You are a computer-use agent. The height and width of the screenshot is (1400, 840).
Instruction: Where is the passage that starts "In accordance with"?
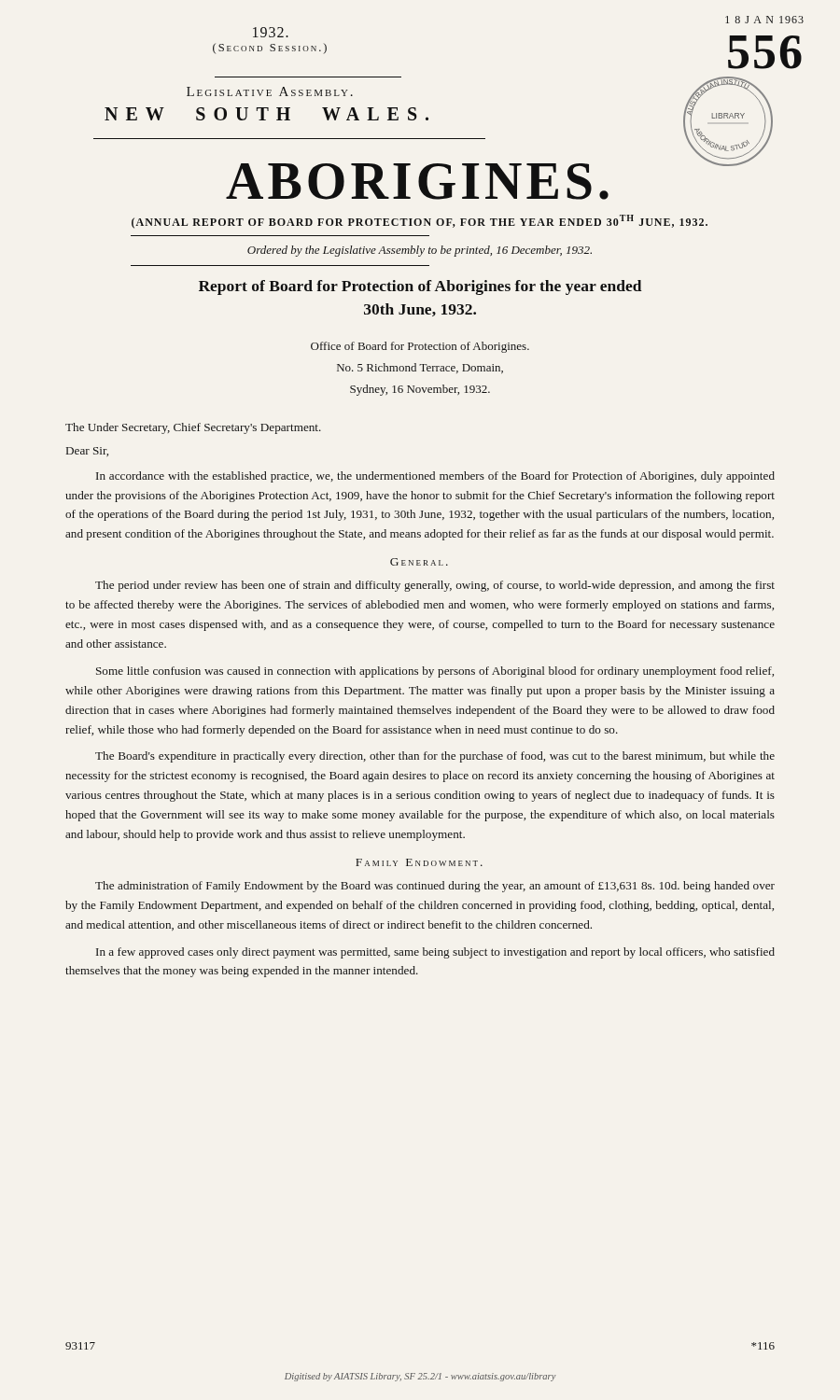420,504
